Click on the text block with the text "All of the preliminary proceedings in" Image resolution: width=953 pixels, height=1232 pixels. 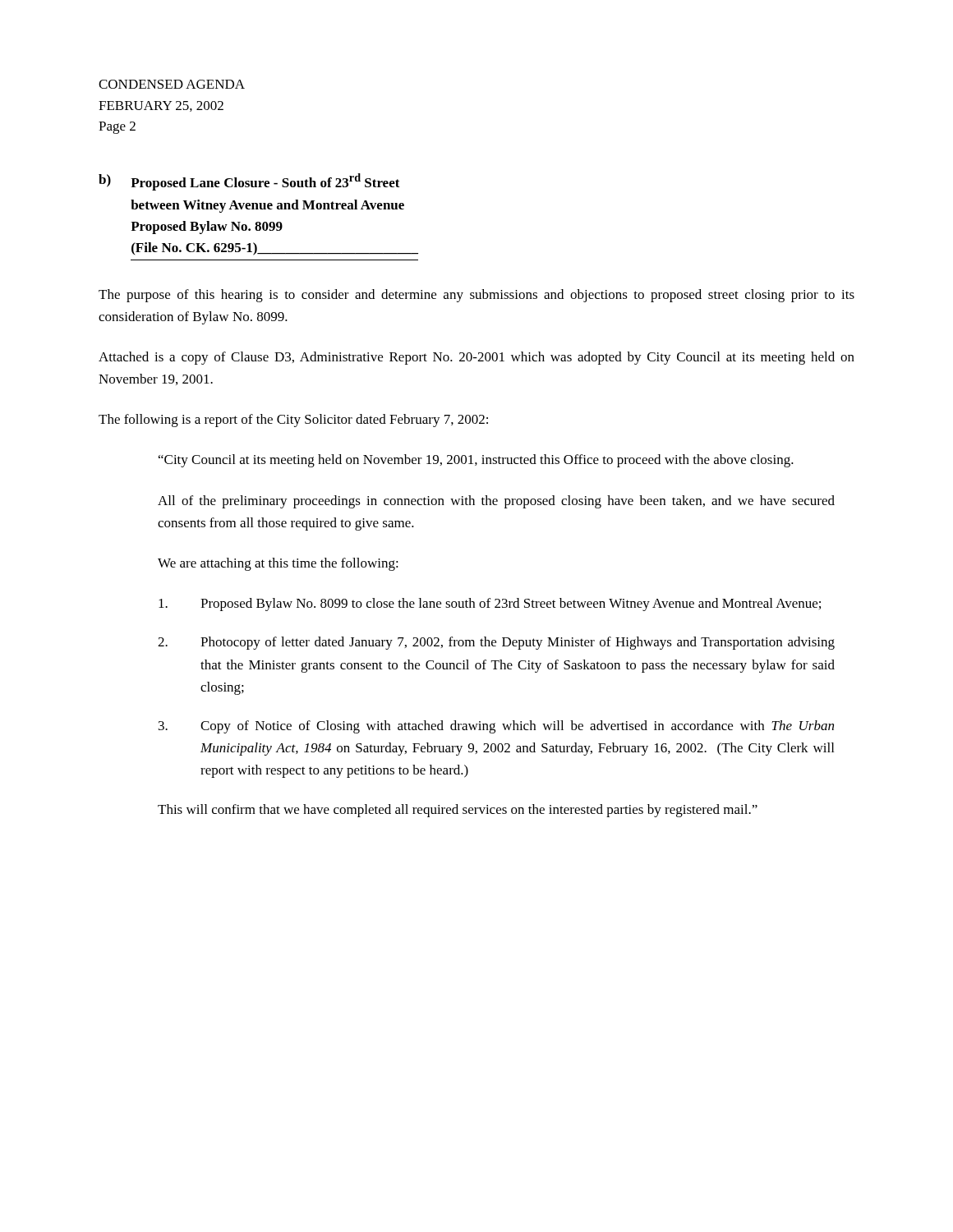496,512
